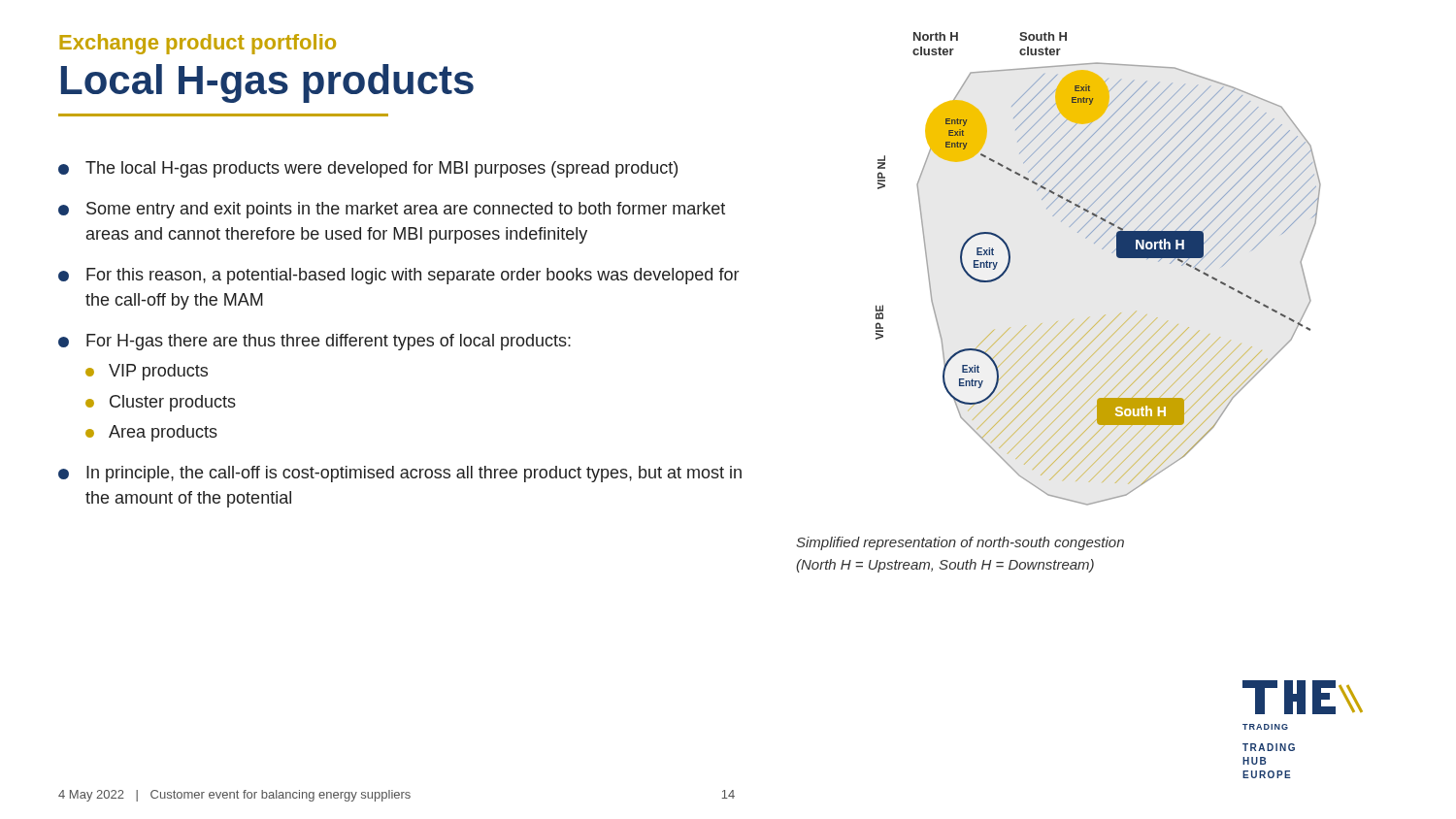
Task: Navigate to the block starting "Some entry and"
Action: [405, 221]
